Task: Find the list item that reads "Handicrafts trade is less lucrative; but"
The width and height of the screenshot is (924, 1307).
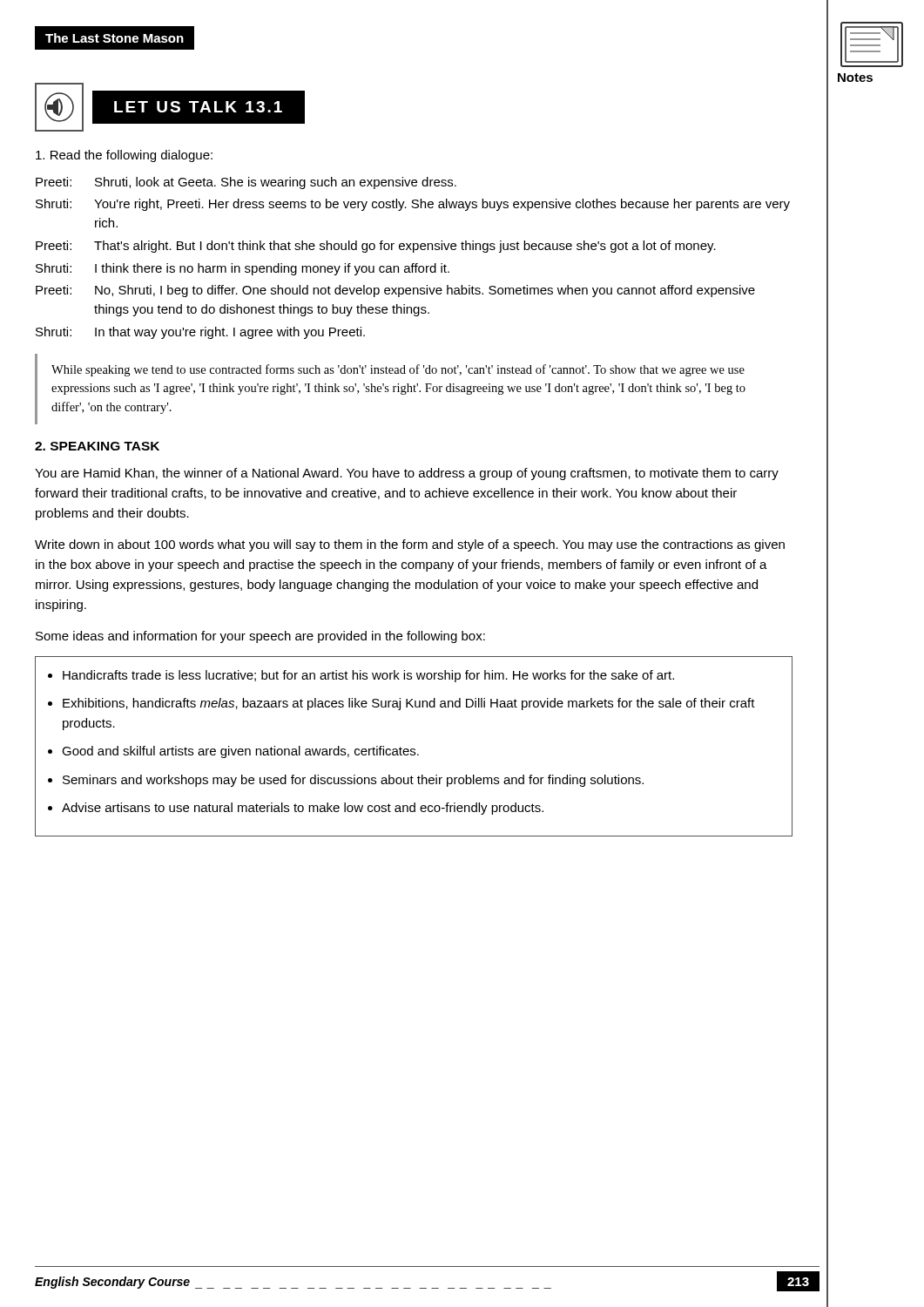Action: coord(369,675)
